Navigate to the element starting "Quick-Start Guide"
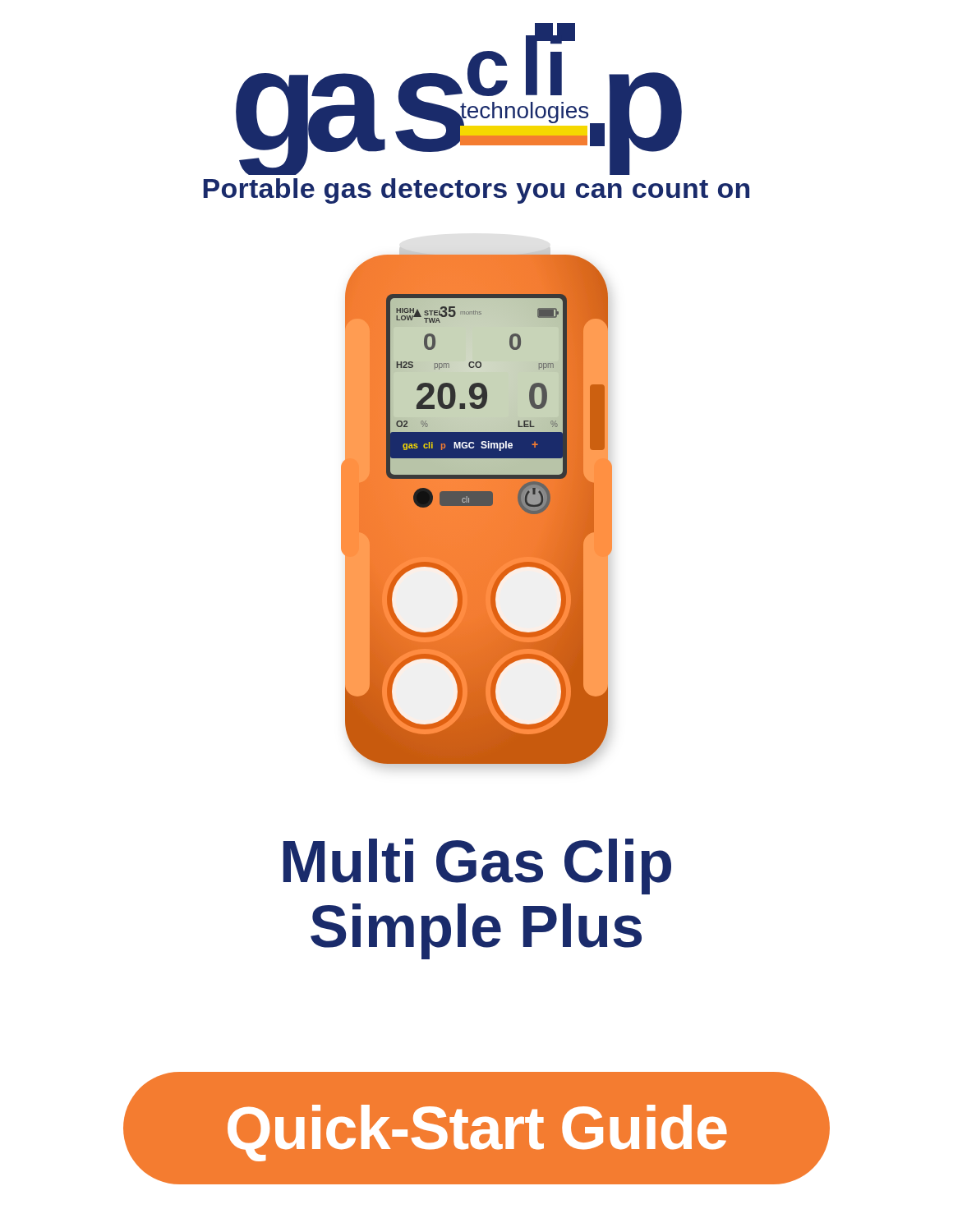 (476, 1128)
